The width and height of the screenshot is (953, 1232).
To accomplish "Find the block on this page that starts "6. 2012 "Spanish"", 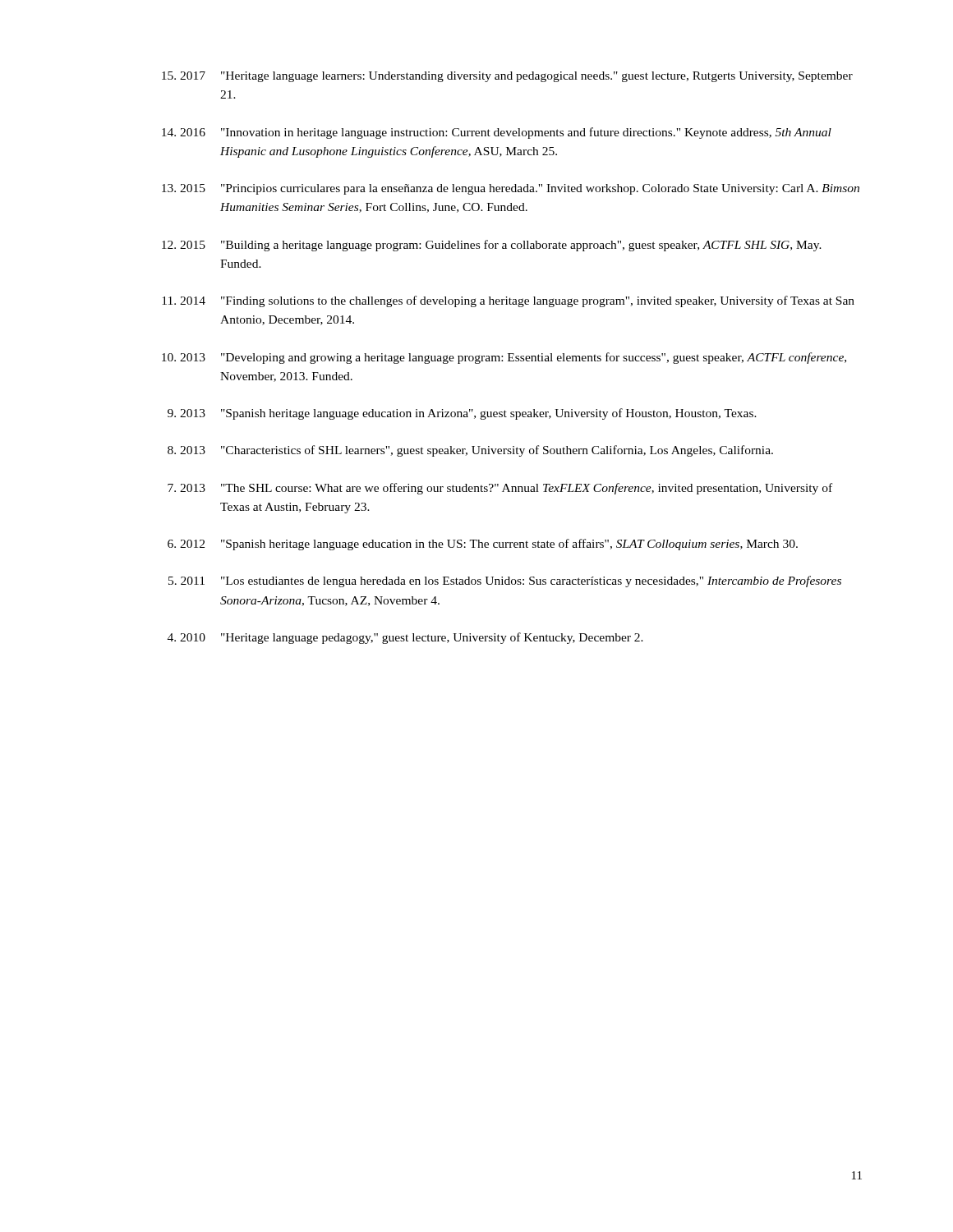I will [497, 543].
